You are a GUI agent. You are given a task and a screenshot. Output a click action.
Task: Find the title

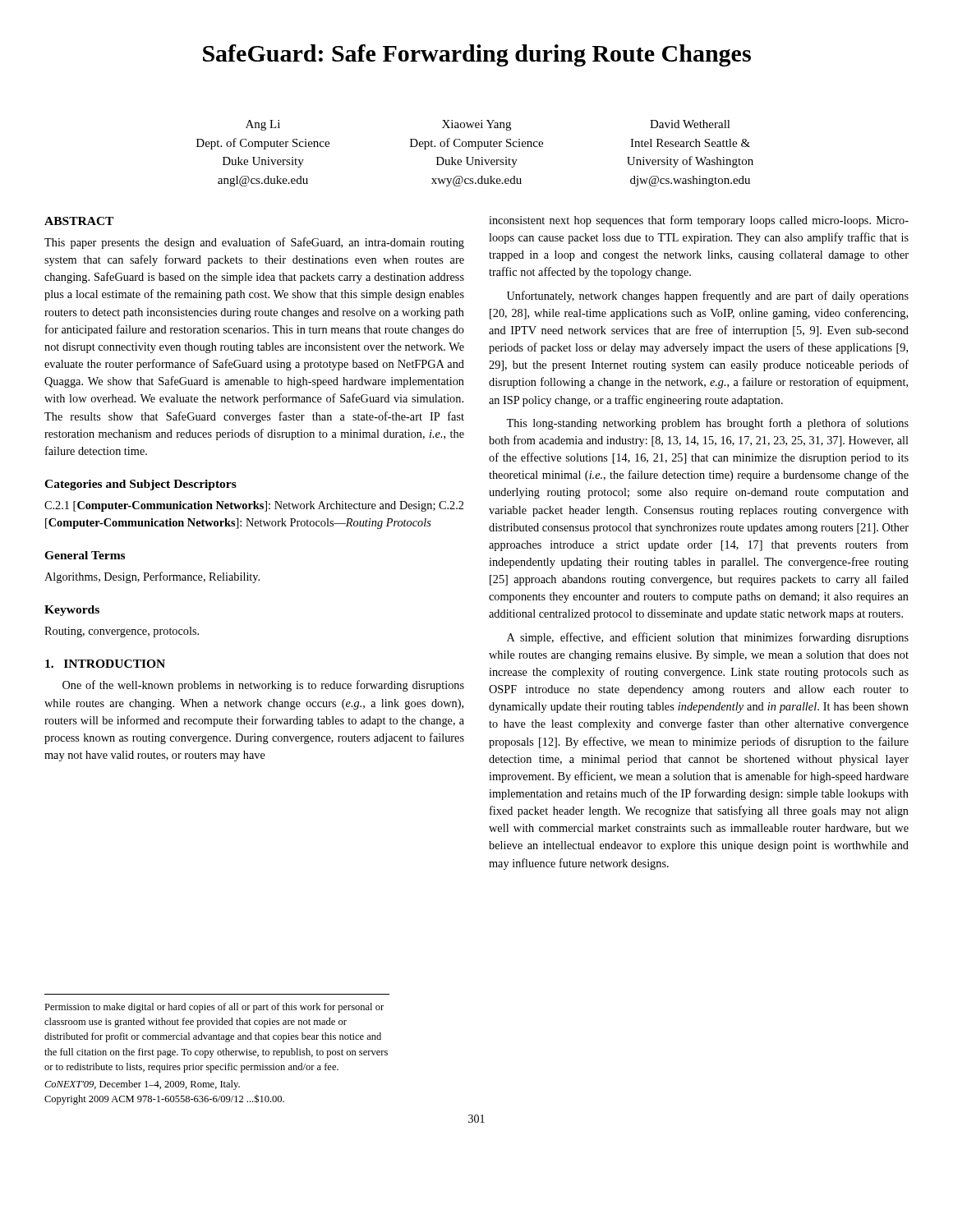pos(476,53)
